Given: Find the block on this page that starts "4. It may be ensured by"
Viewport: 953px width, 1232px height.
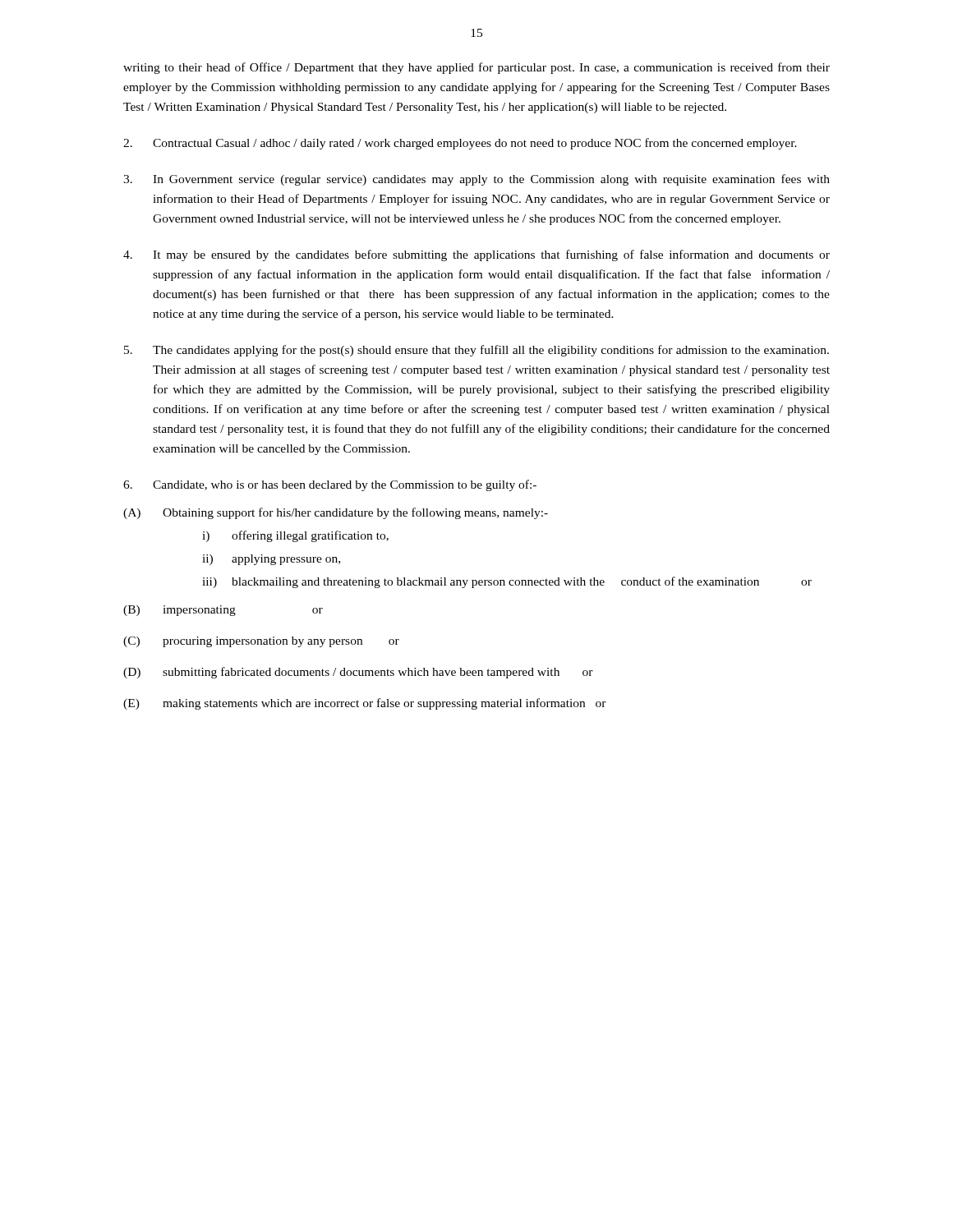Looking at the screenshot, I should click(x=476, y=284).
